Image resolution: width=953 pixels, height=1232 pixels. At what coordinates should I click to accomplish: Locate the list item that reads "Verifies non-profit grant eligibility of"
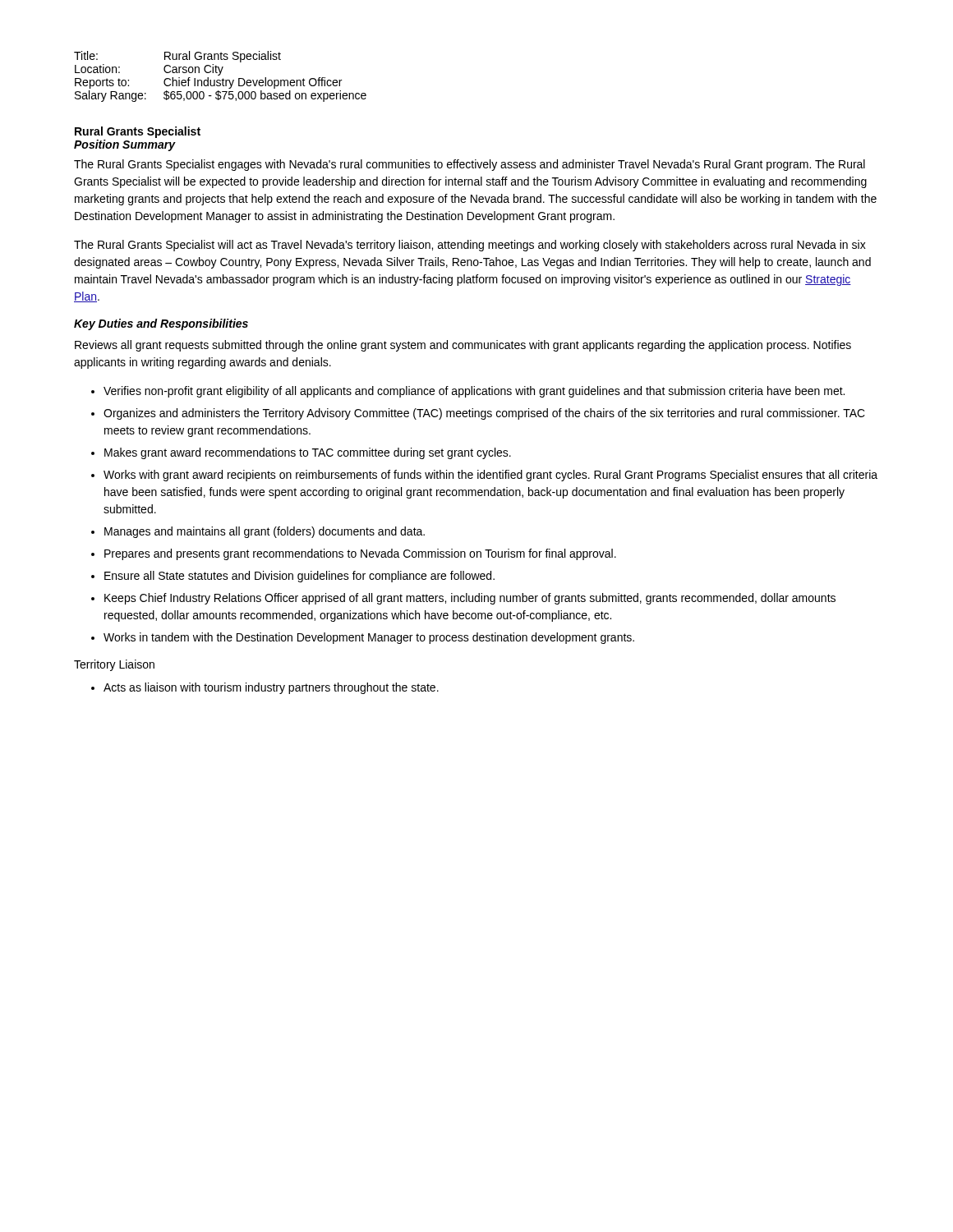(x=475, y=391)
